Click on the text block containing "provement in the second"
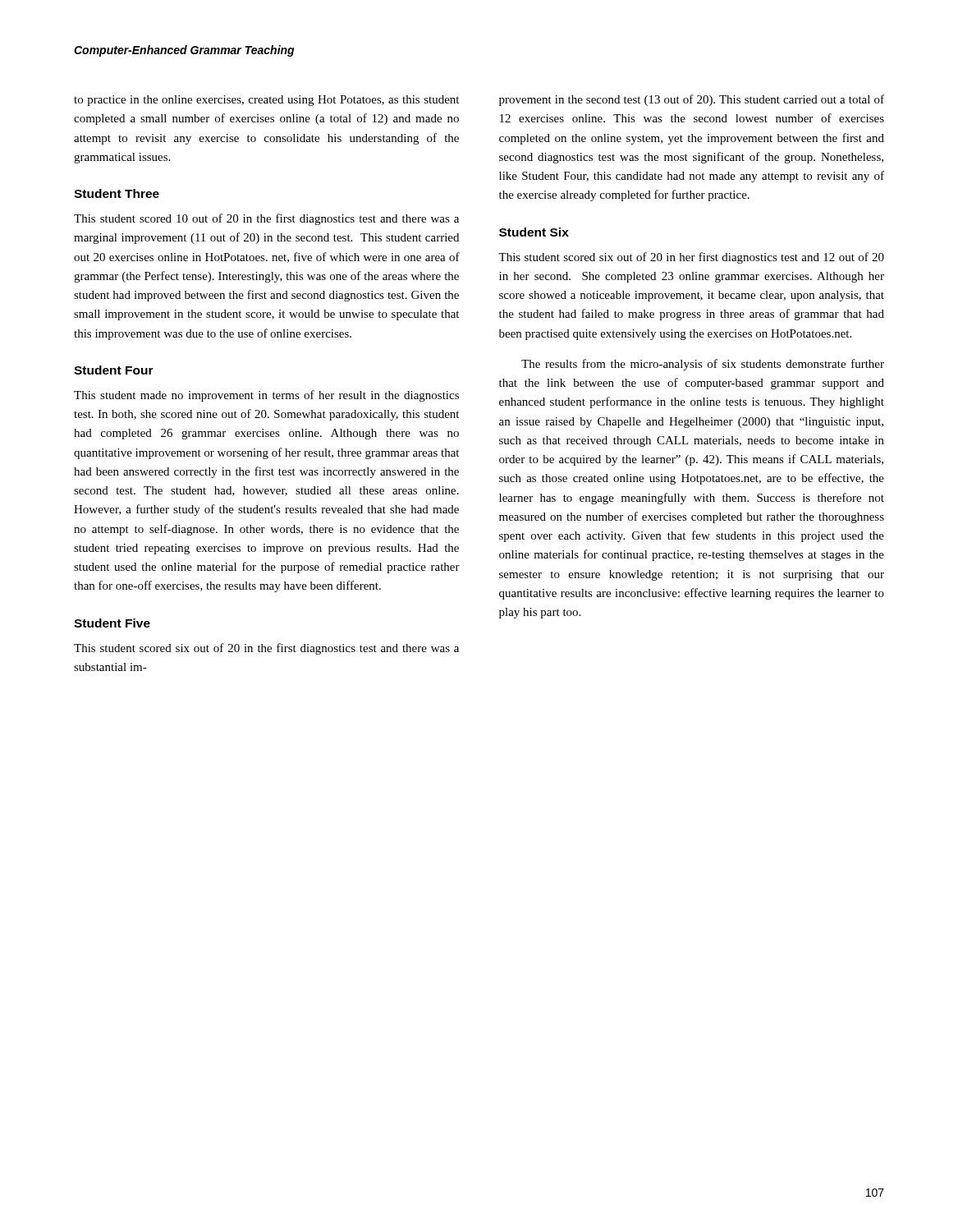Screen dimensions: 1232x958 click(691, 147)
